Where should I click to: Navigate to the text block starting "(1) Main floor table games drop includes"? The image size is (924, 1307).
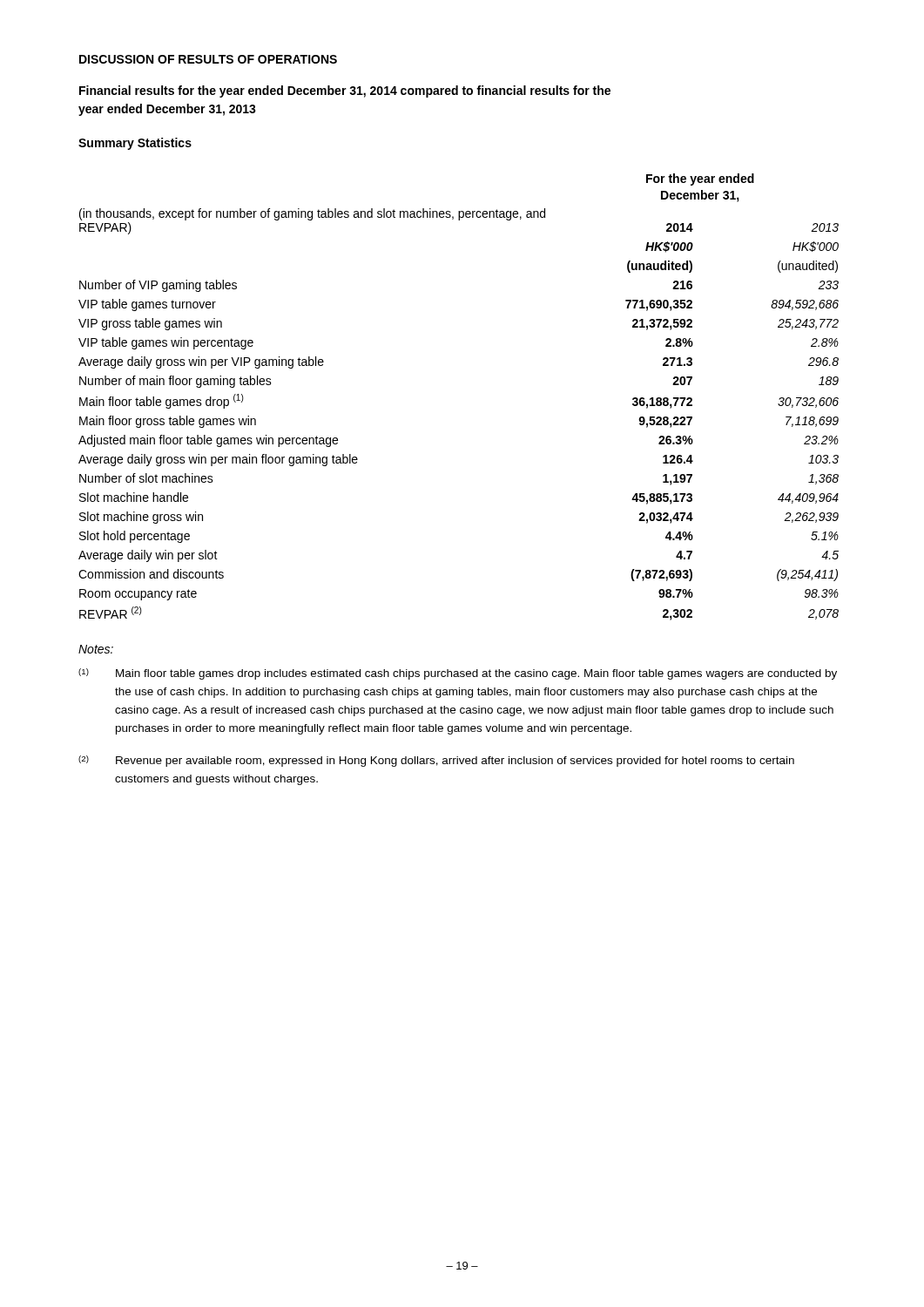point(462,702)
